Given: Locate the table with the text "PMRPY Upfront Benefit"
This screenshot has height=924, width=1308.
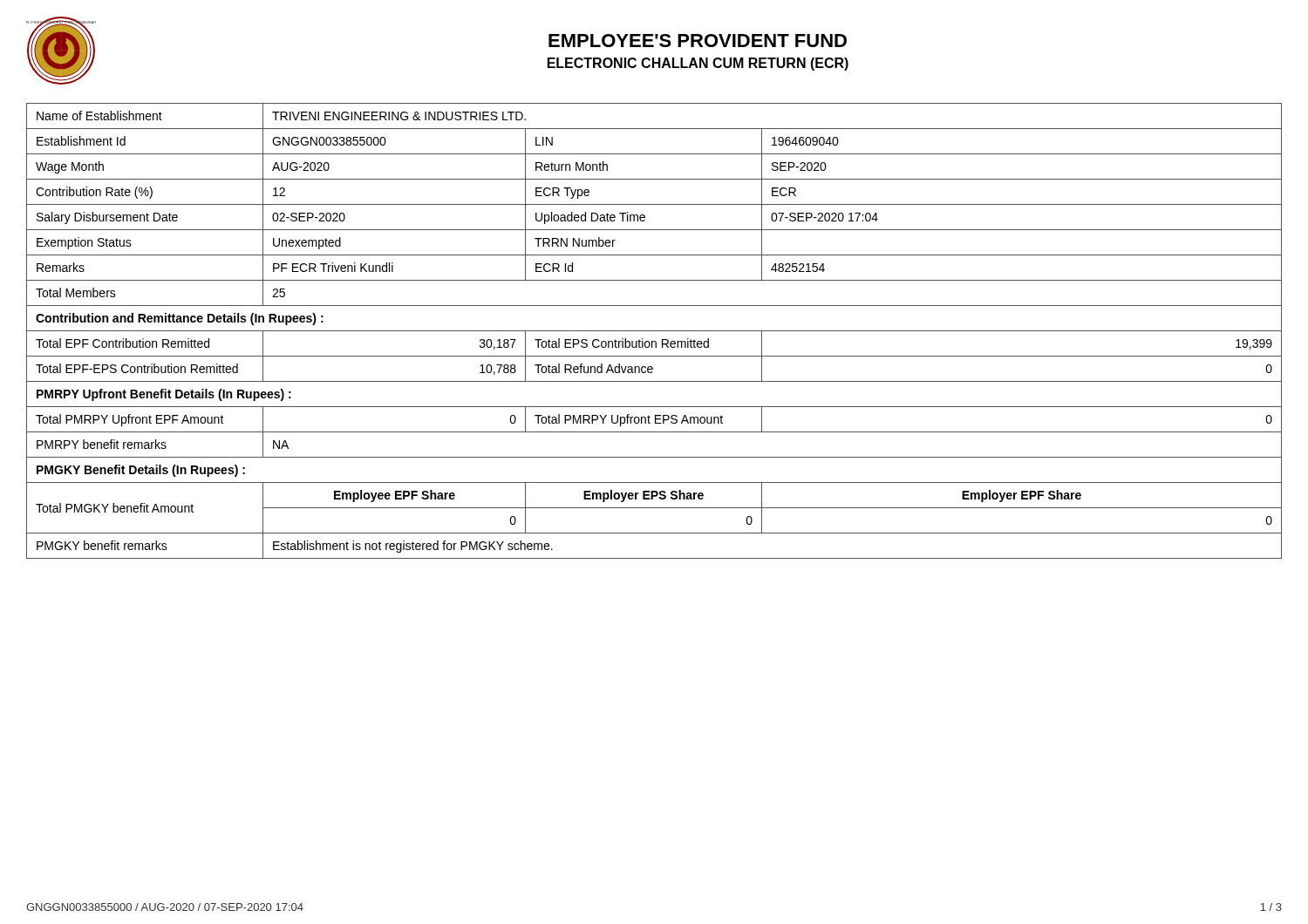Looking at the screenshot, I should click(x=654, y=331).
